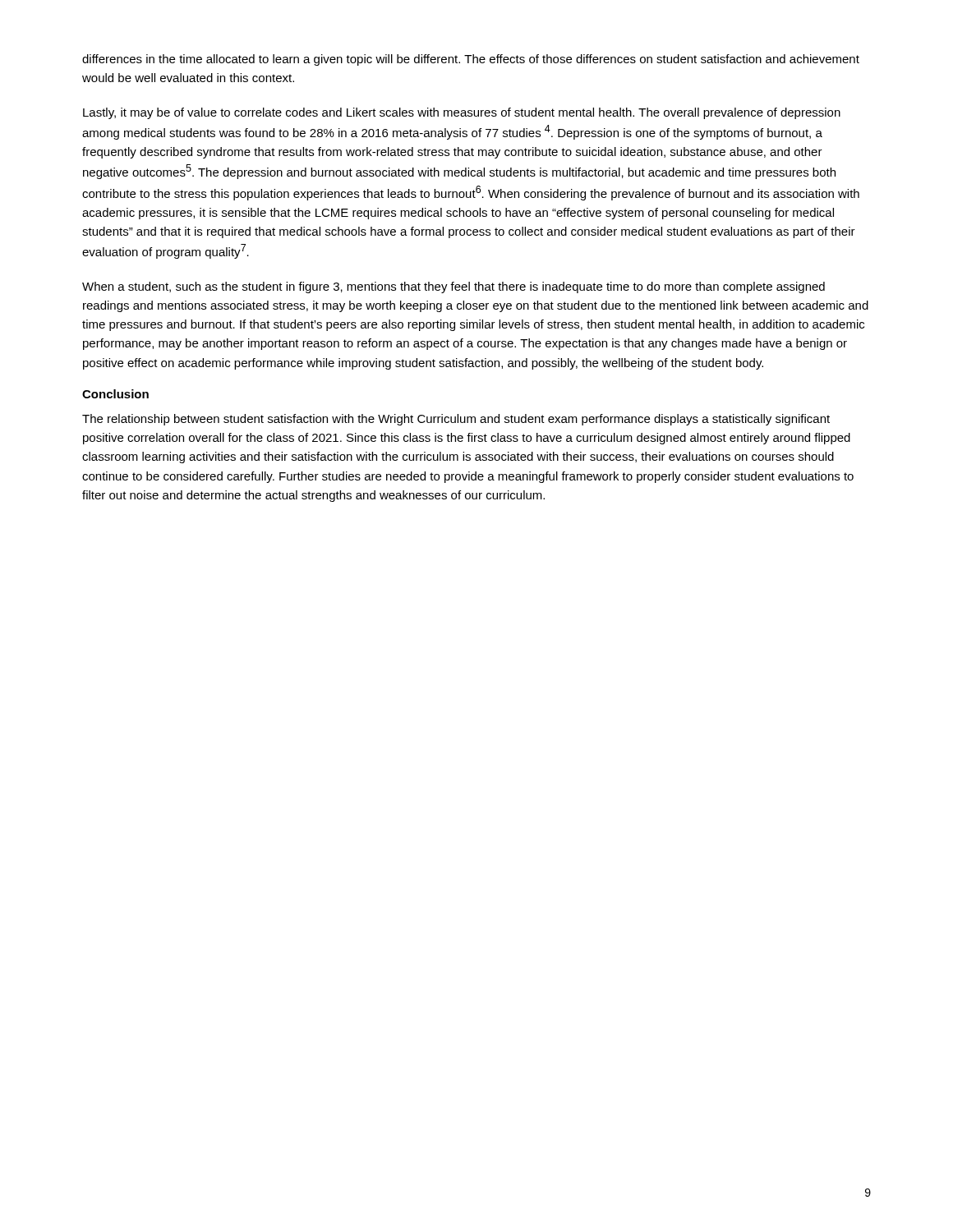Click on the element starting "differences in the time allocated to learn a"

pos(471,68)
